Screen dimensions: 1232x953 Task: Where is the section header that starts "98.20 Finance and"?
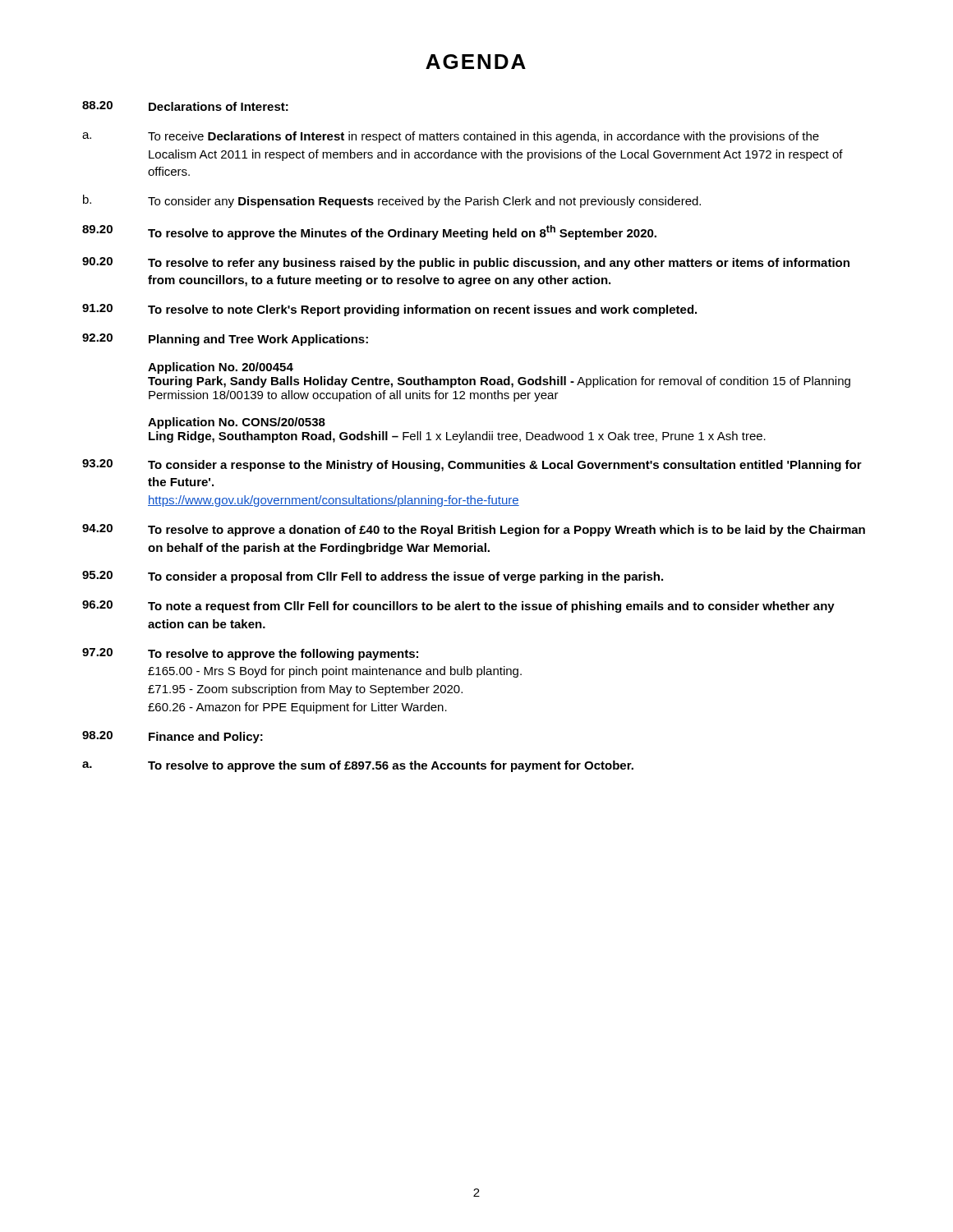(x=173, y=737)
